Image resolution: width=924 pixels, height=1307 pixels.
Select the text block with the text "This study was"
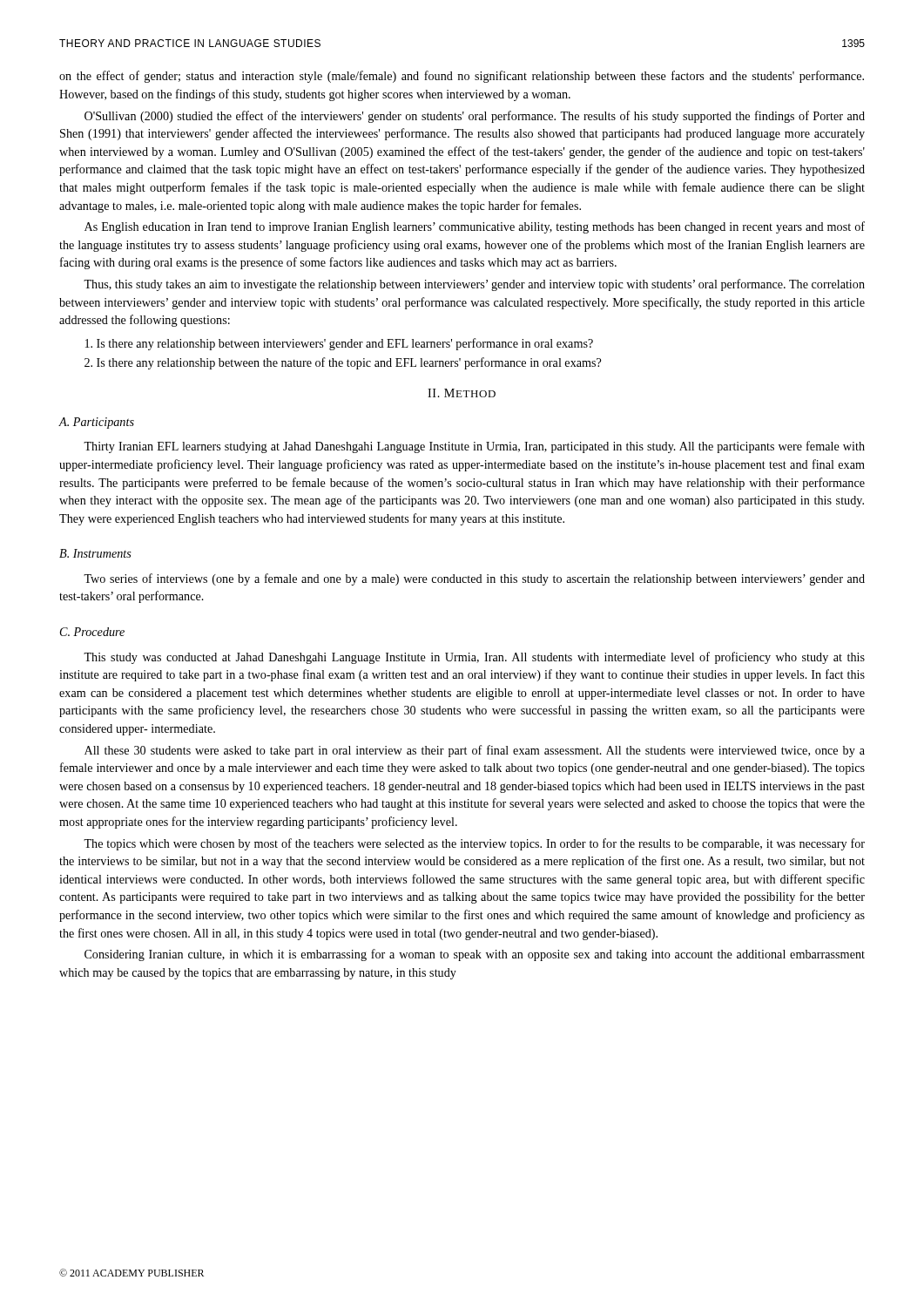click(462, 693)
